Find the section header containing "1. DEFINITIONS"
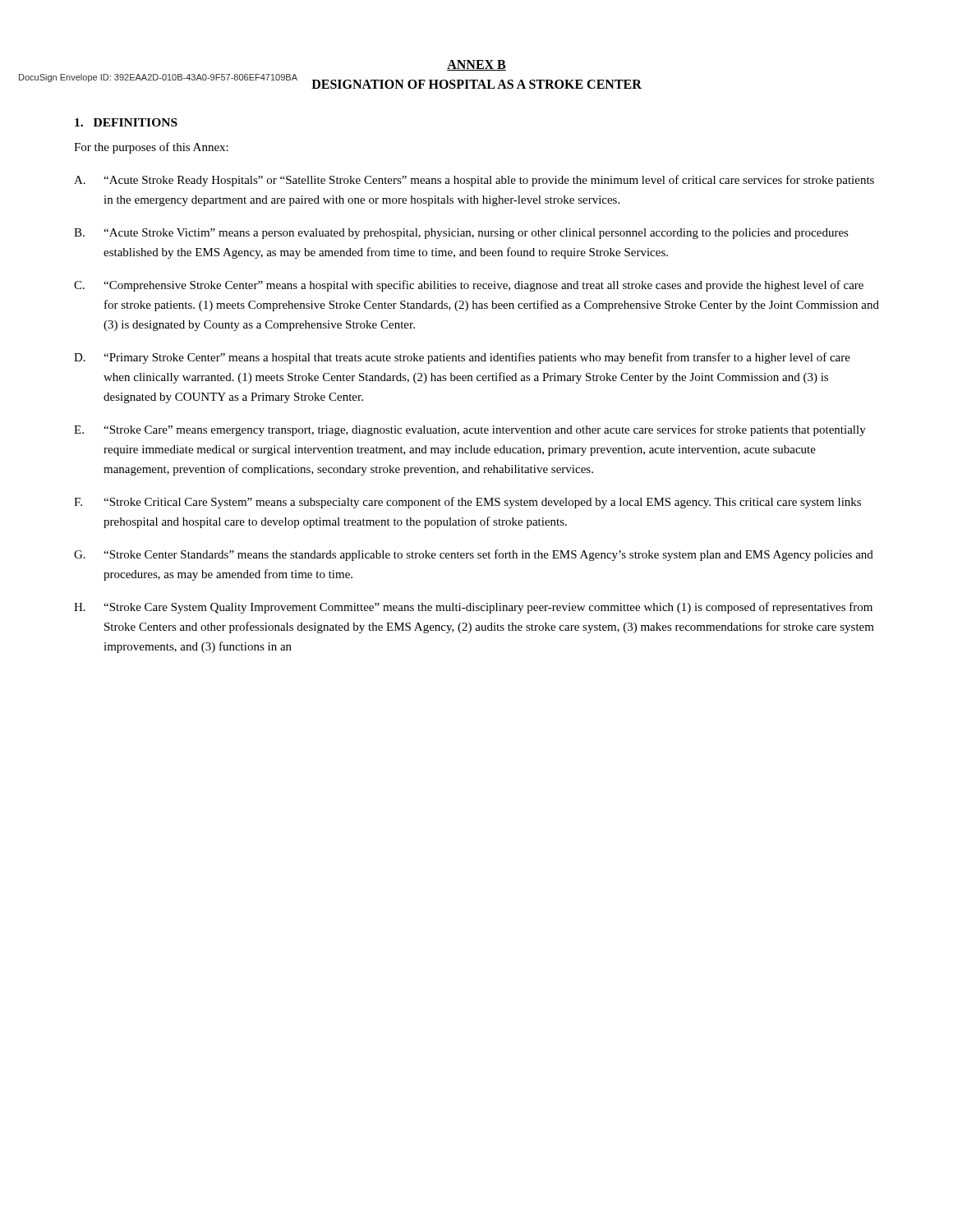Screen dimensions: 1232x953 tap(126, 122)
